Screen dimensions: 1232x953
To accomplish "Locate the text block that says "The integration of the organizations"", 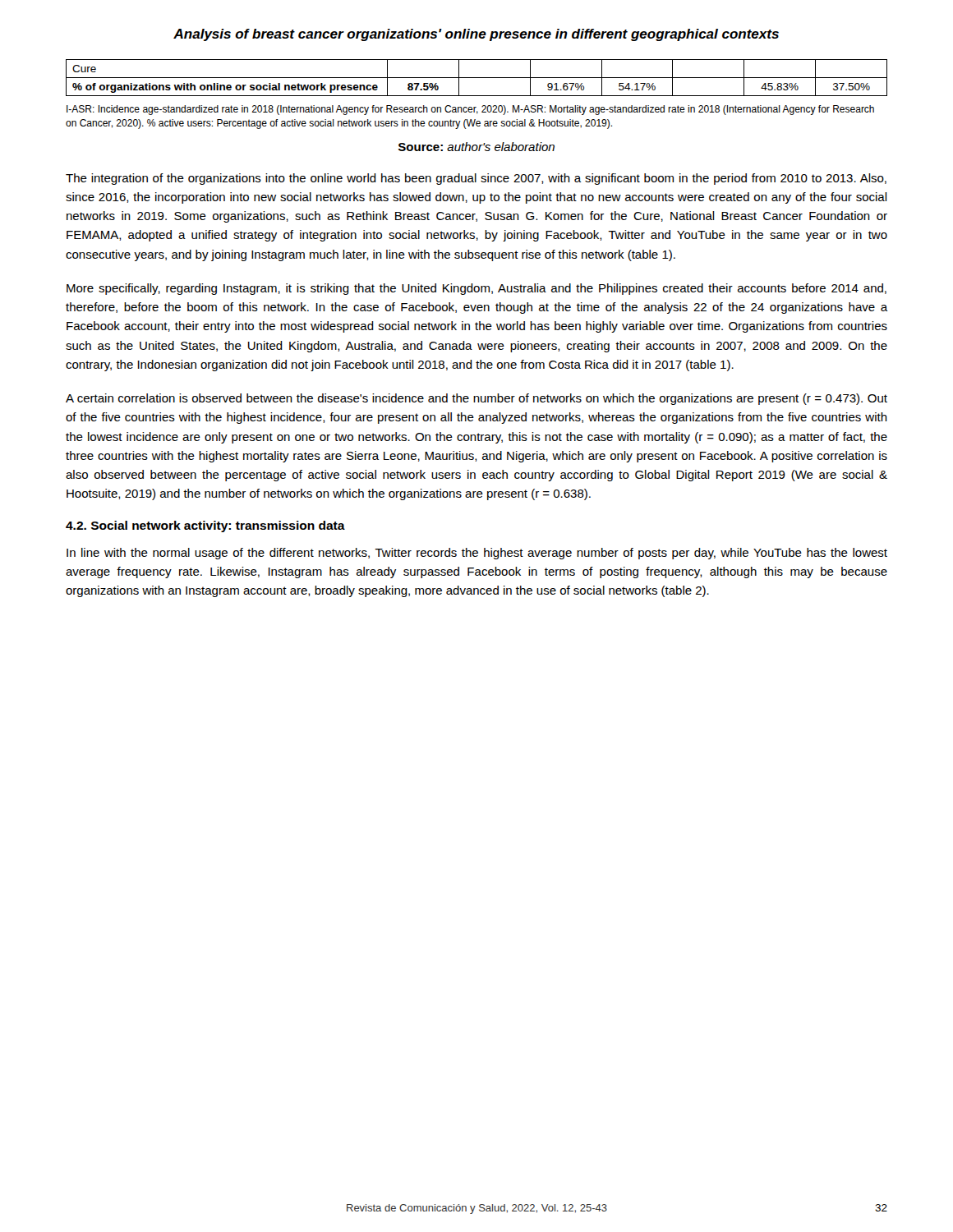I will click(x=476, y=216).
